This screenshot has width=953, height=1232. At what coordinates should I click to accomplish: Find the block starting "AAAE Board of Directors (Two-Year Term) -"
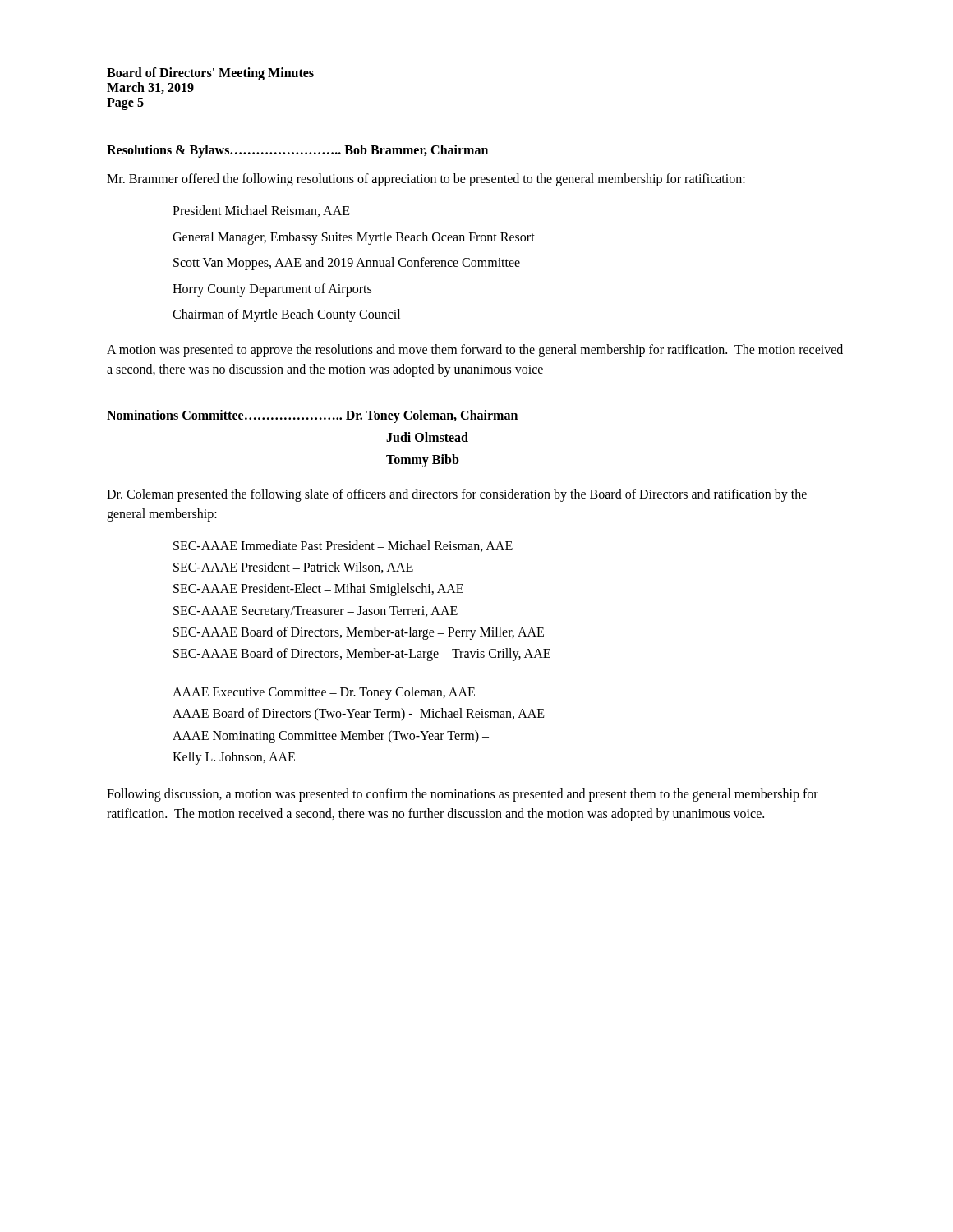point(359,714)
